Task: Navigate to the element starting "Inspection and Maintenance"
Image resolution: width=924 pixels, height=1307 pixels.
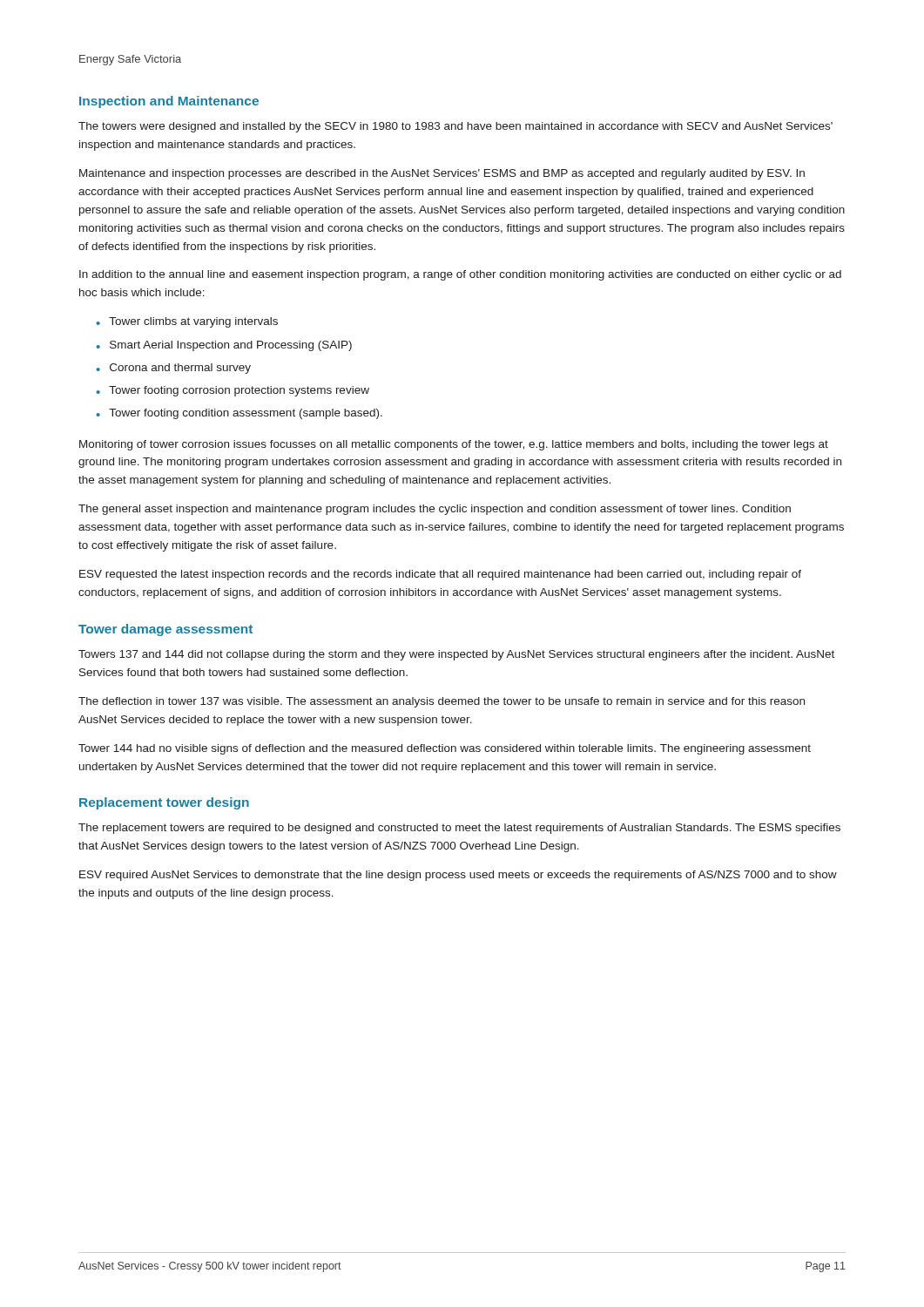Action: (169, 101)
